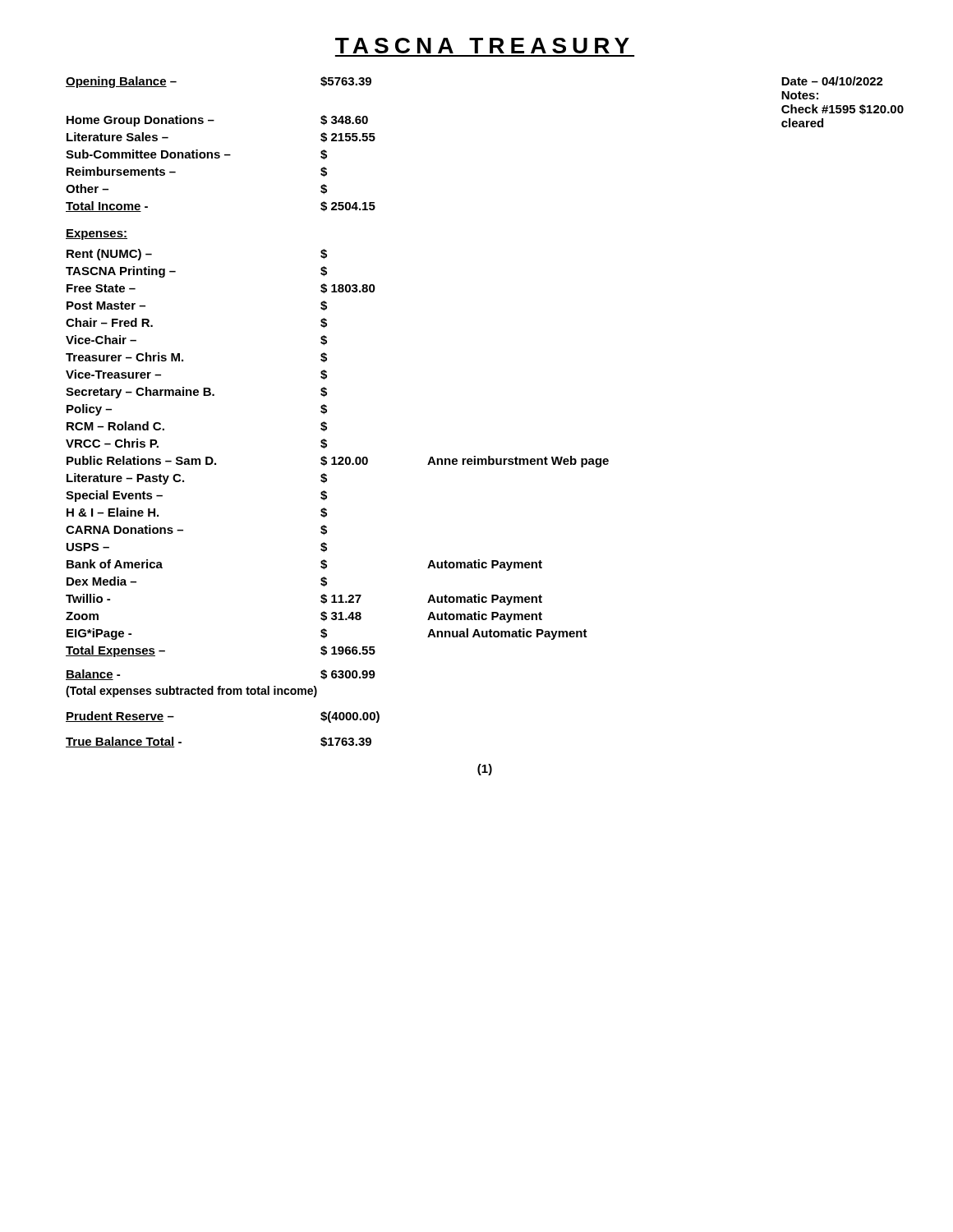The image size is (953, 1232).
Task: Click where it says "Literature Sales – $ 2155.55"
Action: [117, 137]
